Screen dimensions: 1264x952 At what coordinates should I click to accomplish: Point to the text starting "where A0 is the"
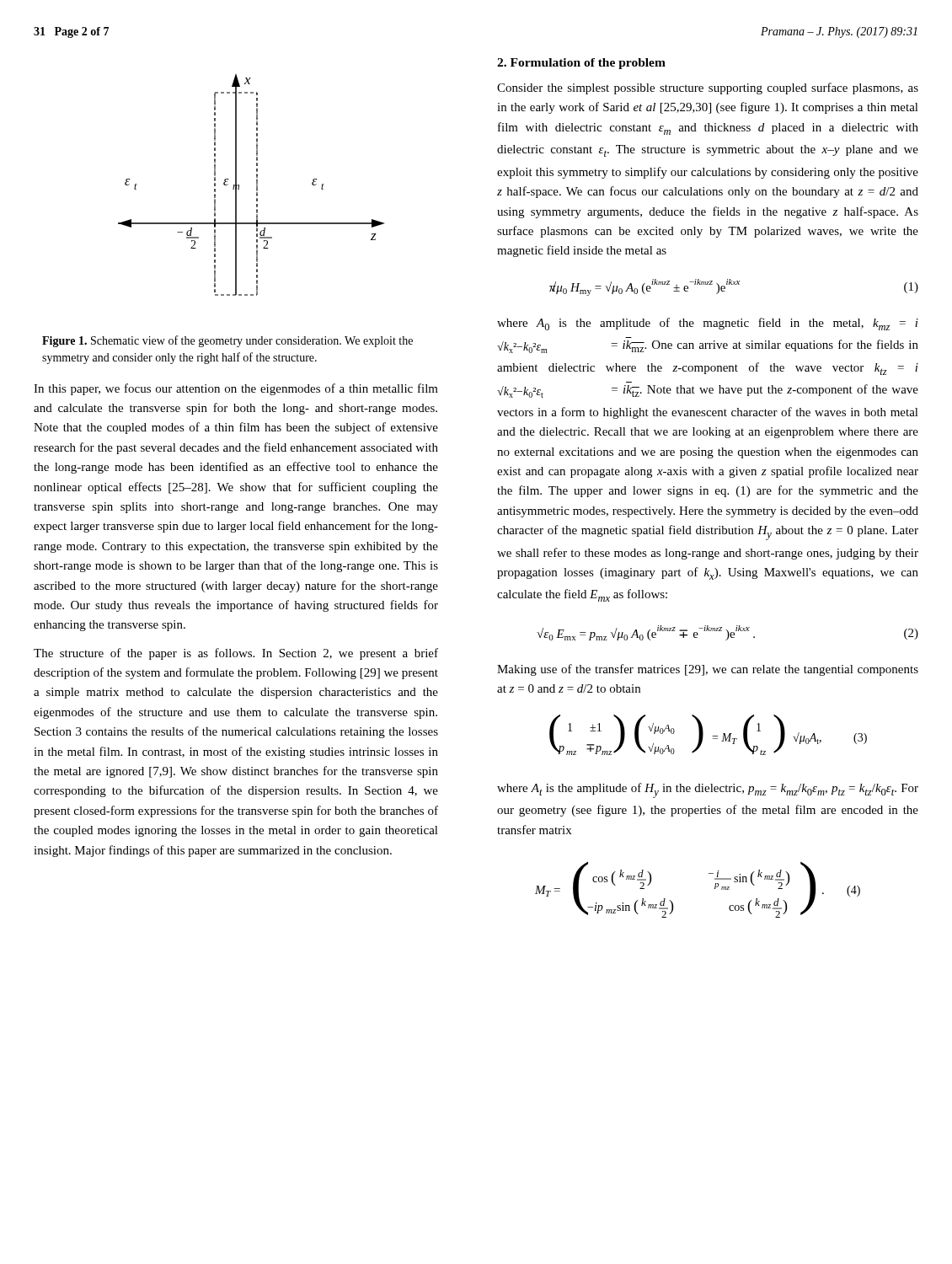pos(708,460)
